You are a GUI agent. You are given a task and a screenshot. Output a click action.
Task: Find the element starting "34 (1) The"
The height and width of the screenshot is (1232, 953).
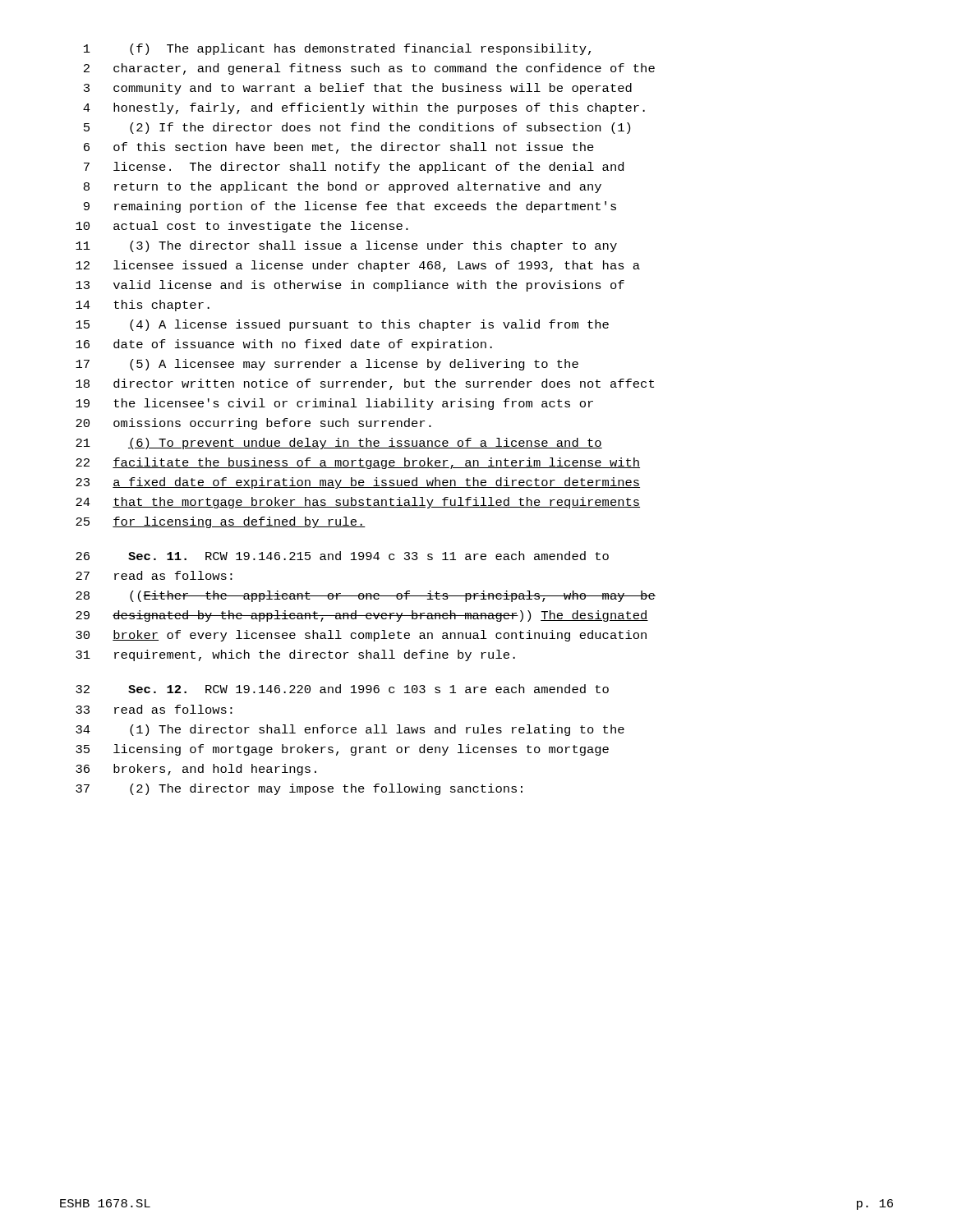pos(476,749)
